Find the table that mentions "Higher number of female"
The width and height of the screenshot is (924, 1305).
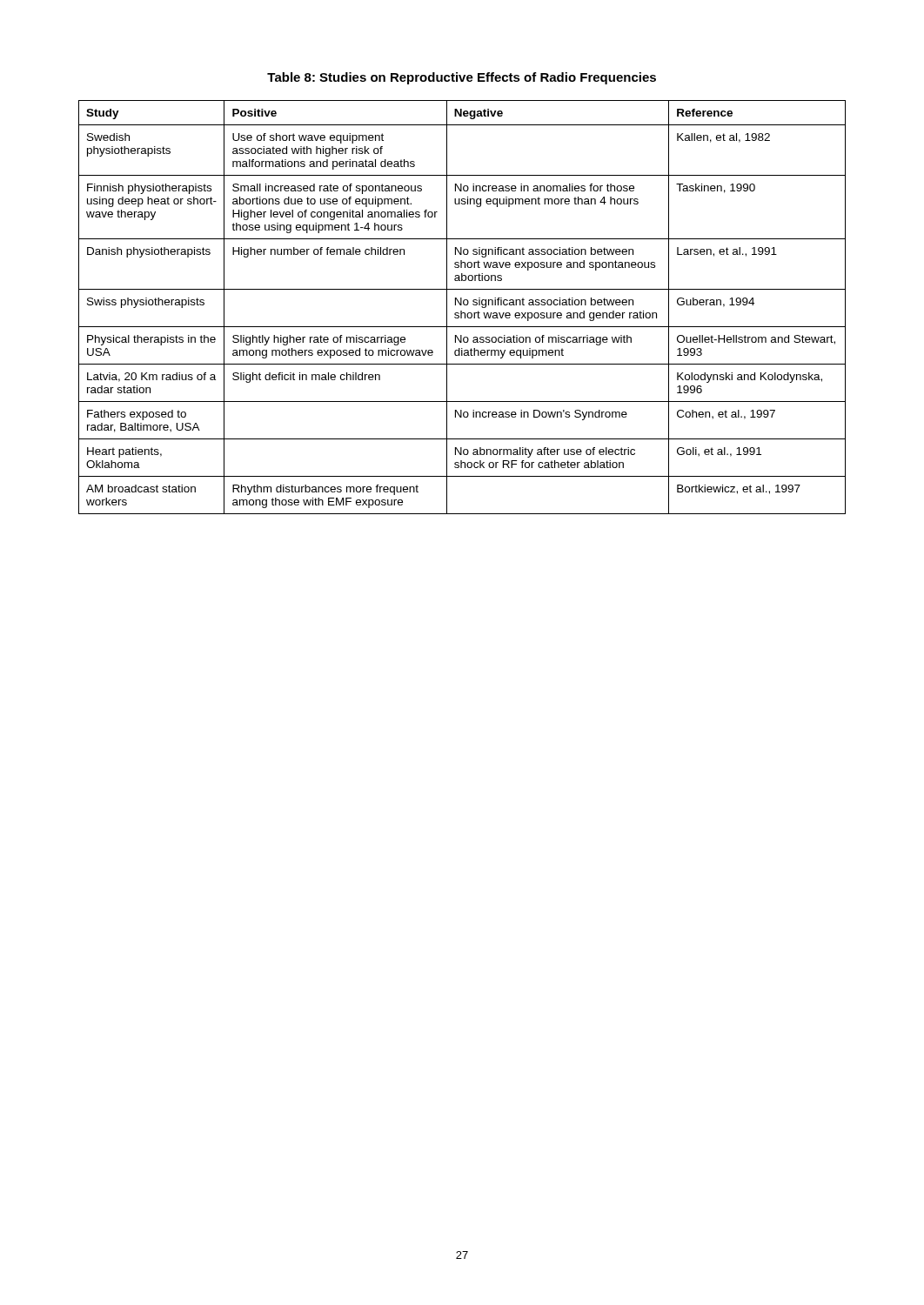[x=462, y=307]
